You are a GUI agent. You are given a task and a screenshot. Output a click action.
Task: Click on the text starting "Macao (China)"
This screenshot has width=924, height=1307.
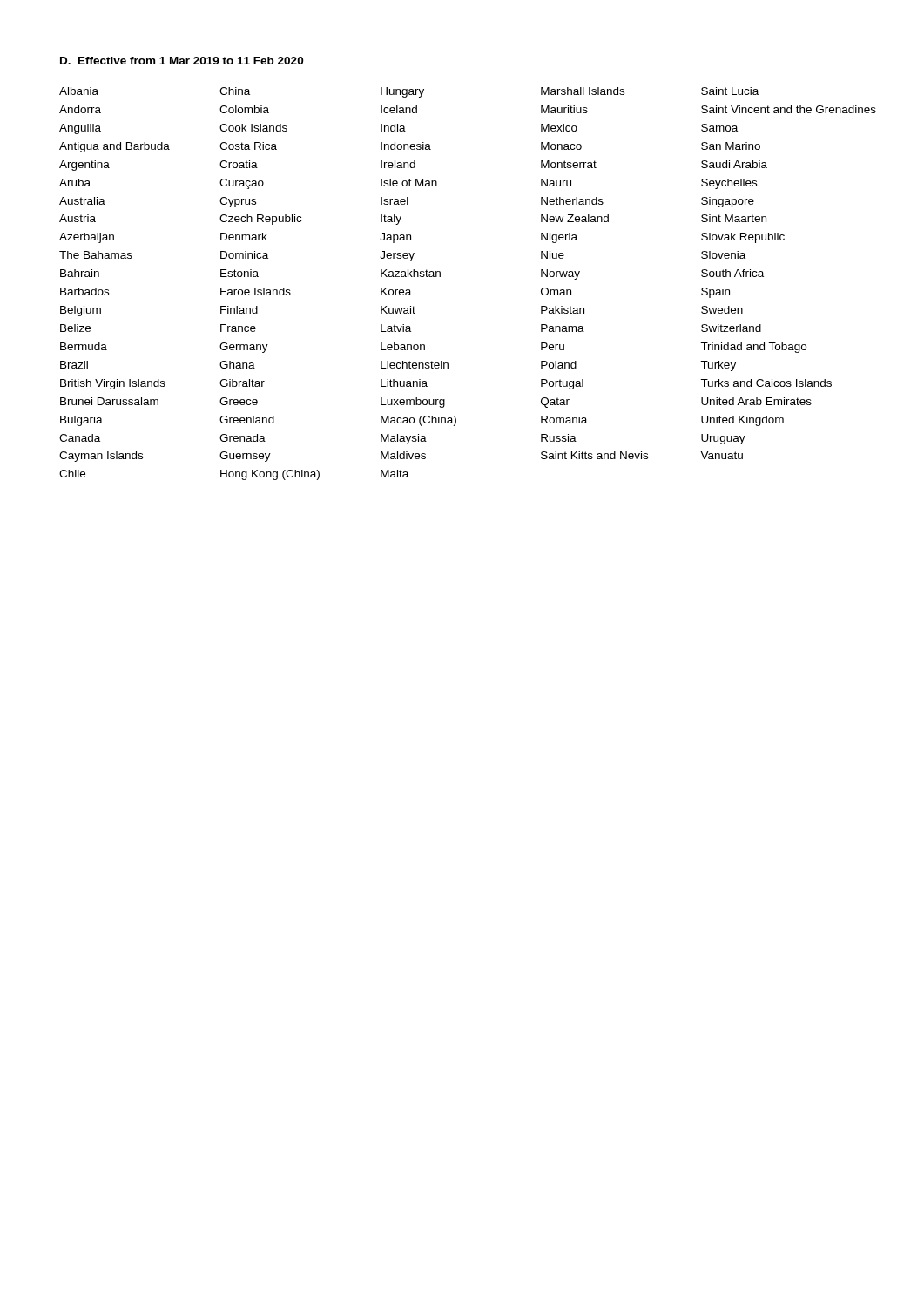tap(418, 419)
